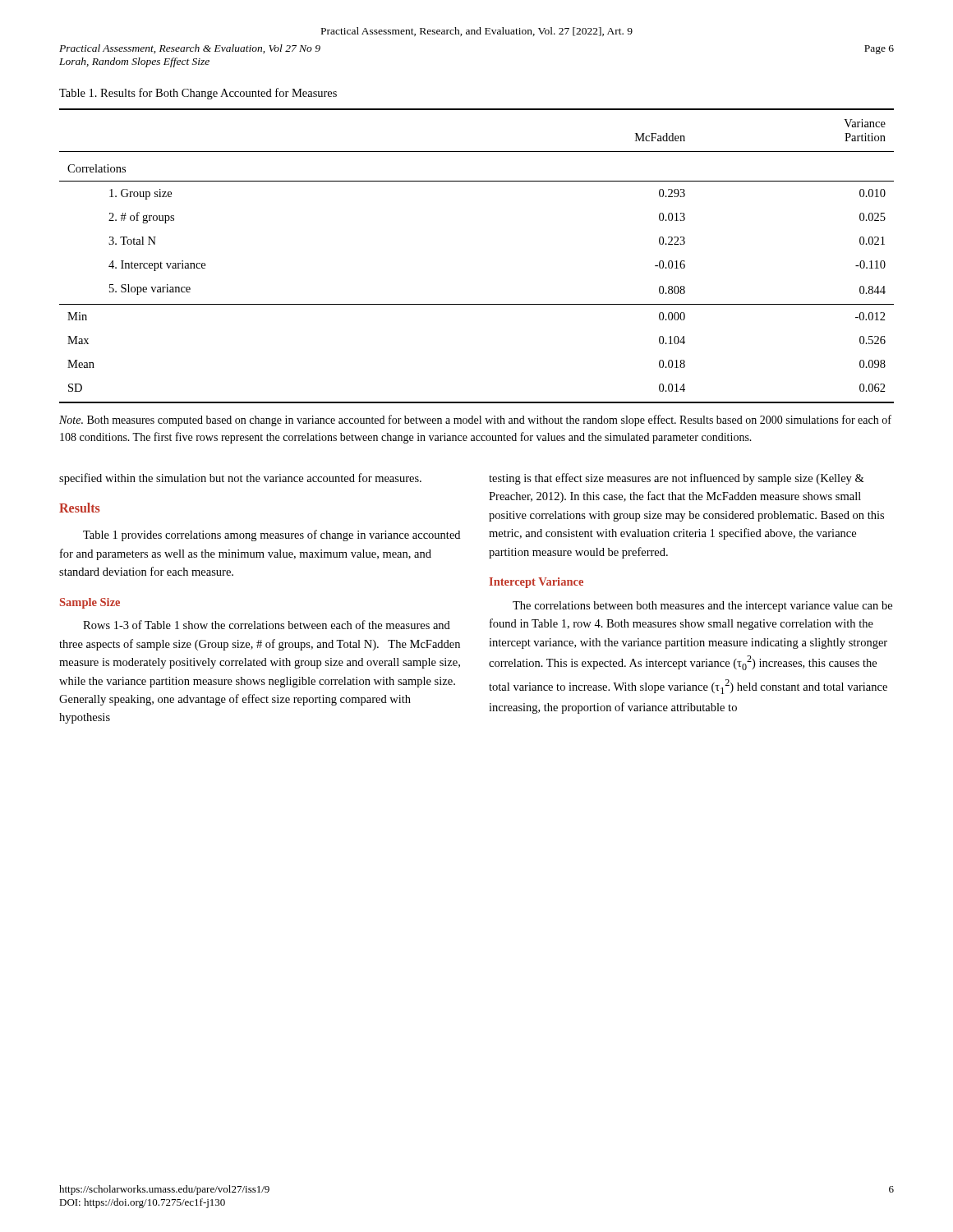
Task: Click on the text block starting "Intercept Variance"
Action: click(x=536, y=582)
